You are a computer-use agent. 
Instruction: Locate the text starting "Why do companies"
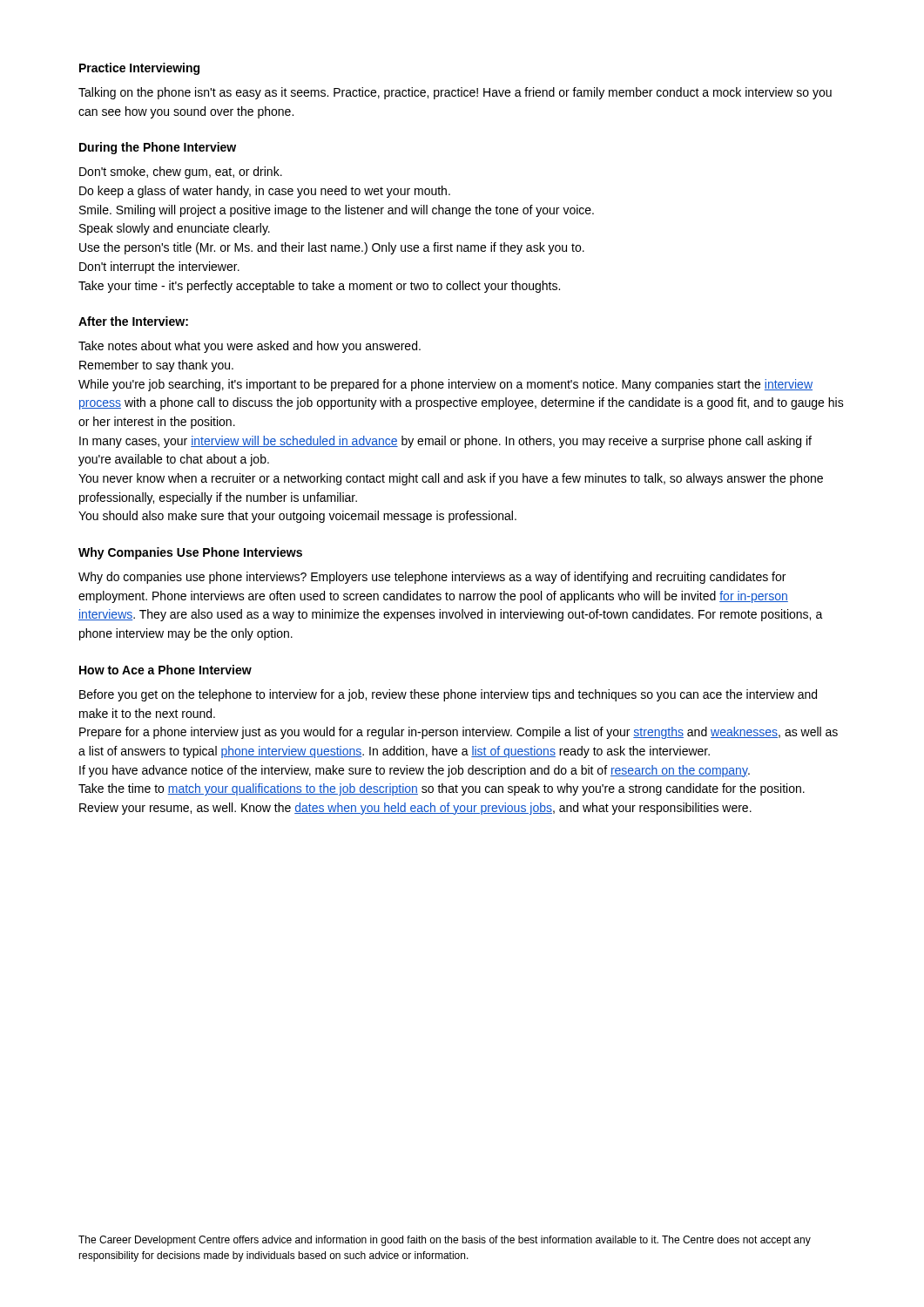[x=462, y=606]
